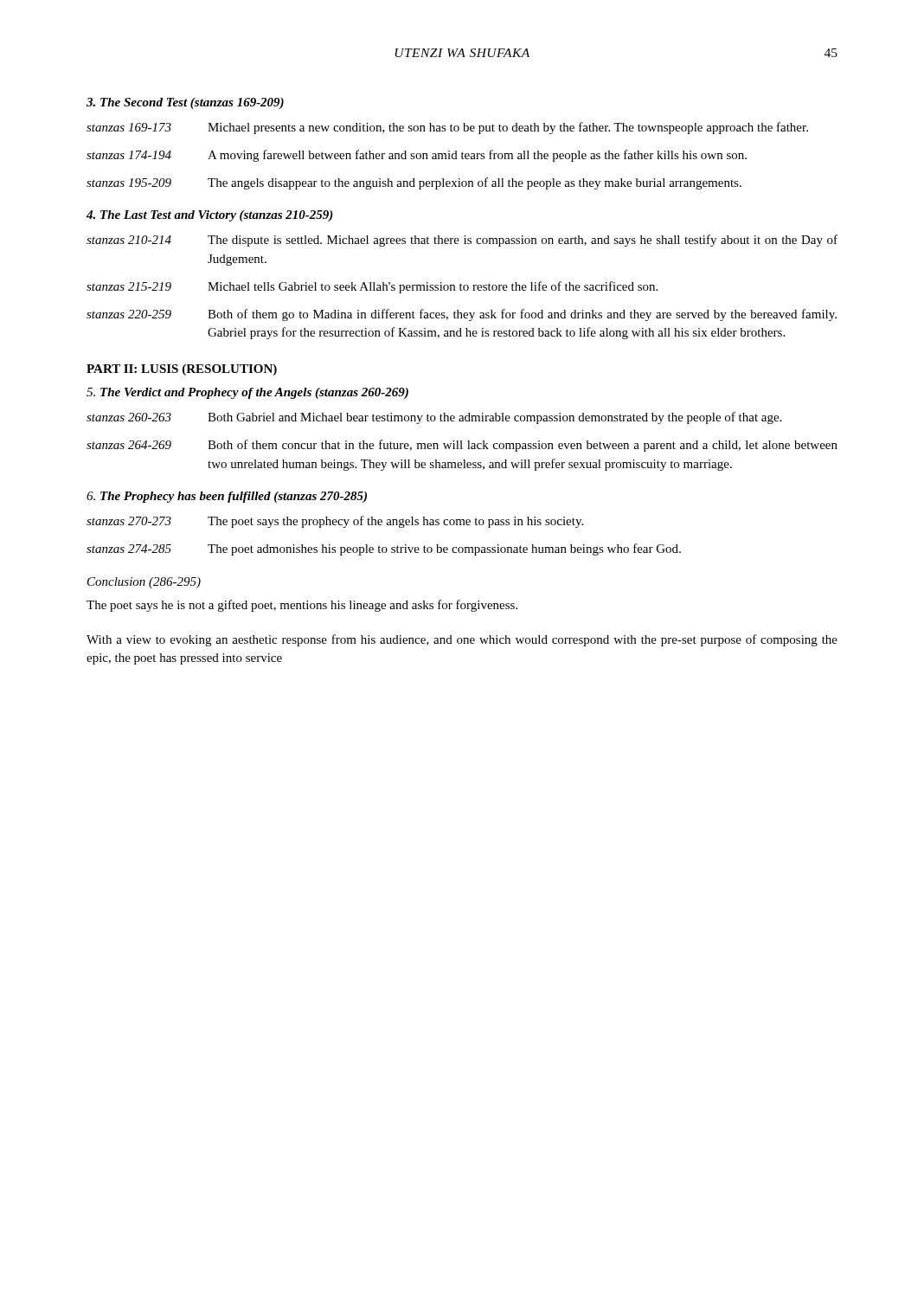Select the list item that says "stanzas 215-219 Michael tells Gabriel"

(462, 287)
